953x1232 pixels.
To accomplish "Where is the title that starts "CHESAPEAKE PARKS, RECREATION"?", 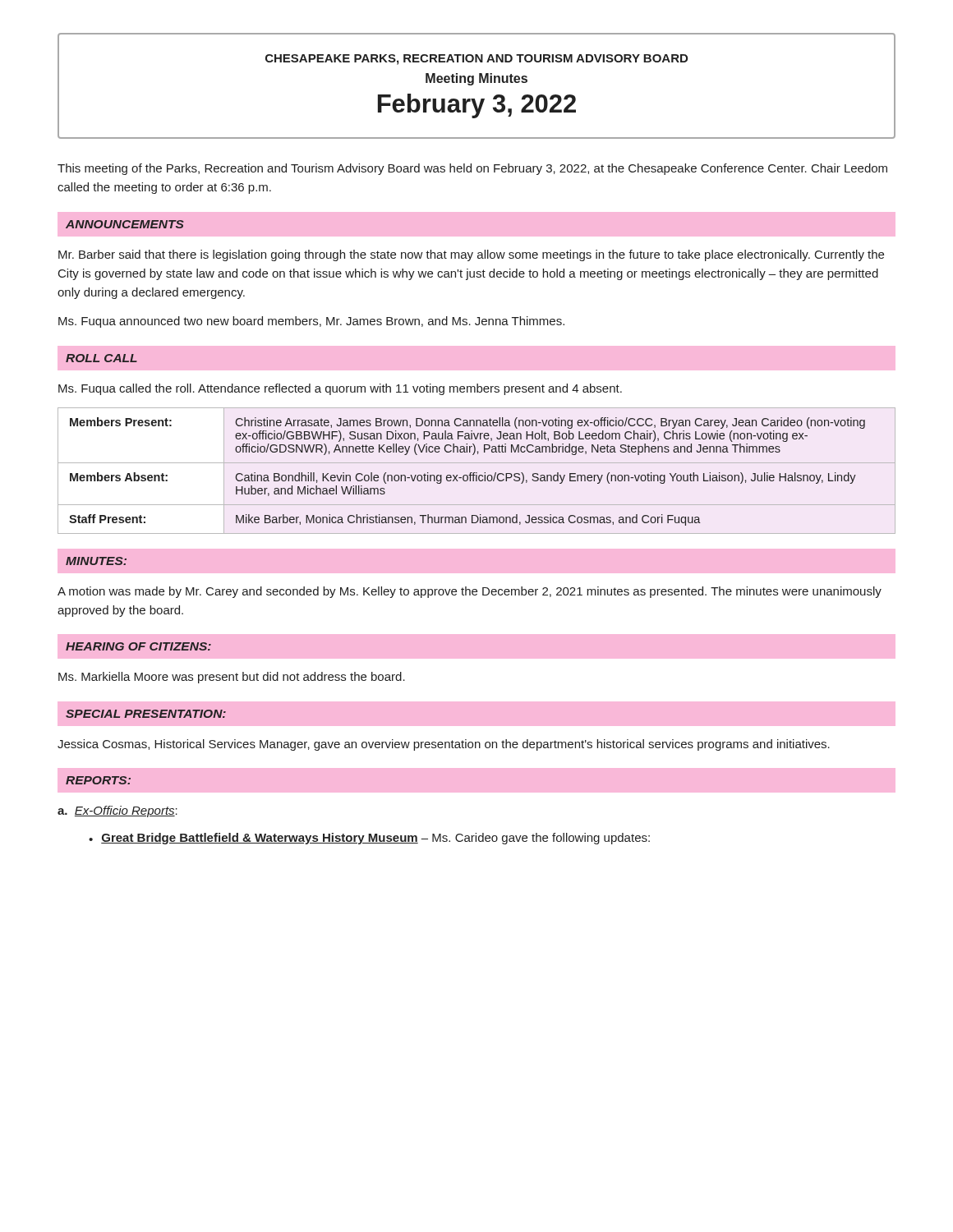I will (x=476, y=85).
